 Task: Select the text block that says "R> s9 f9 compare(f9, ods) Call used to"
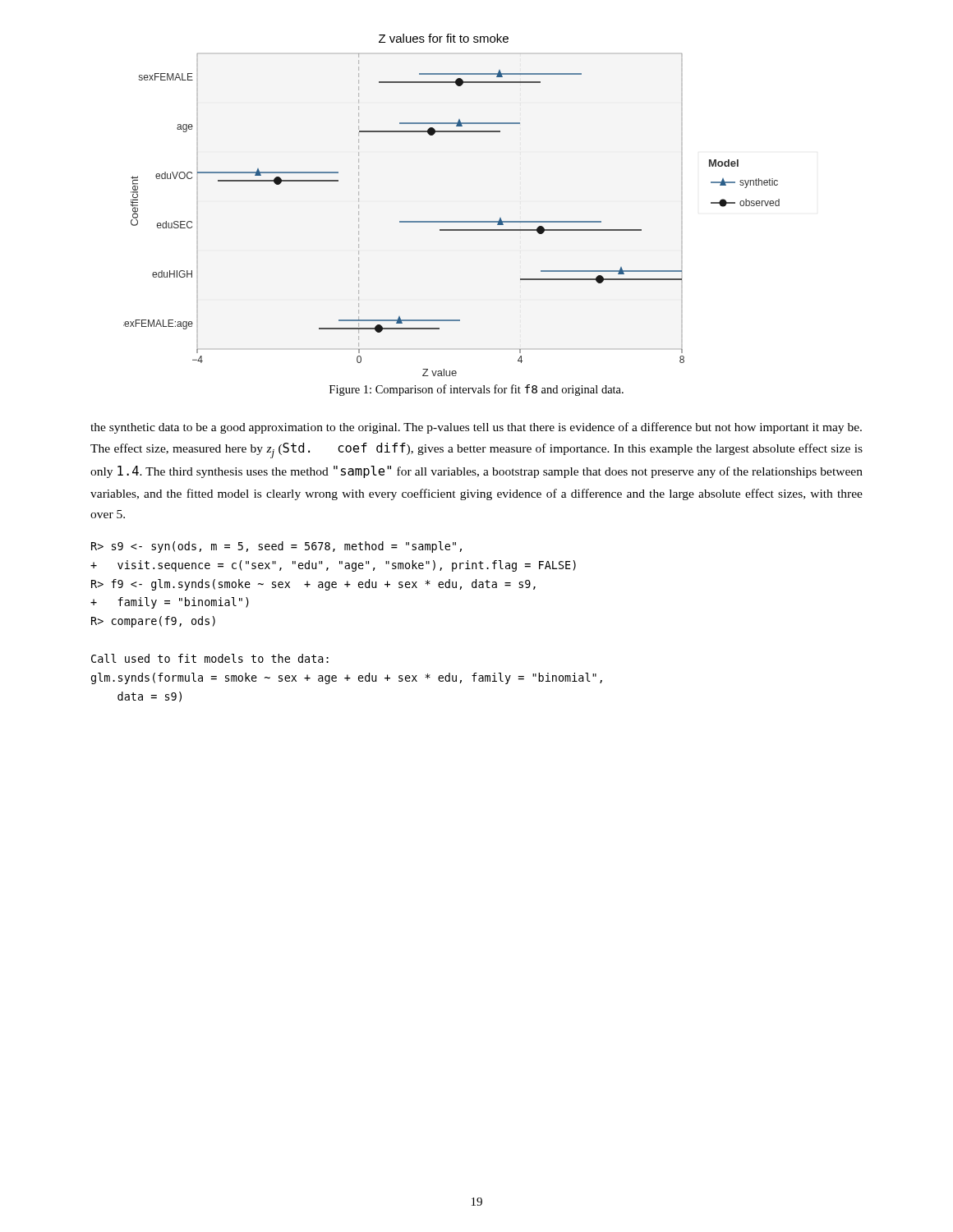[276, 547]
